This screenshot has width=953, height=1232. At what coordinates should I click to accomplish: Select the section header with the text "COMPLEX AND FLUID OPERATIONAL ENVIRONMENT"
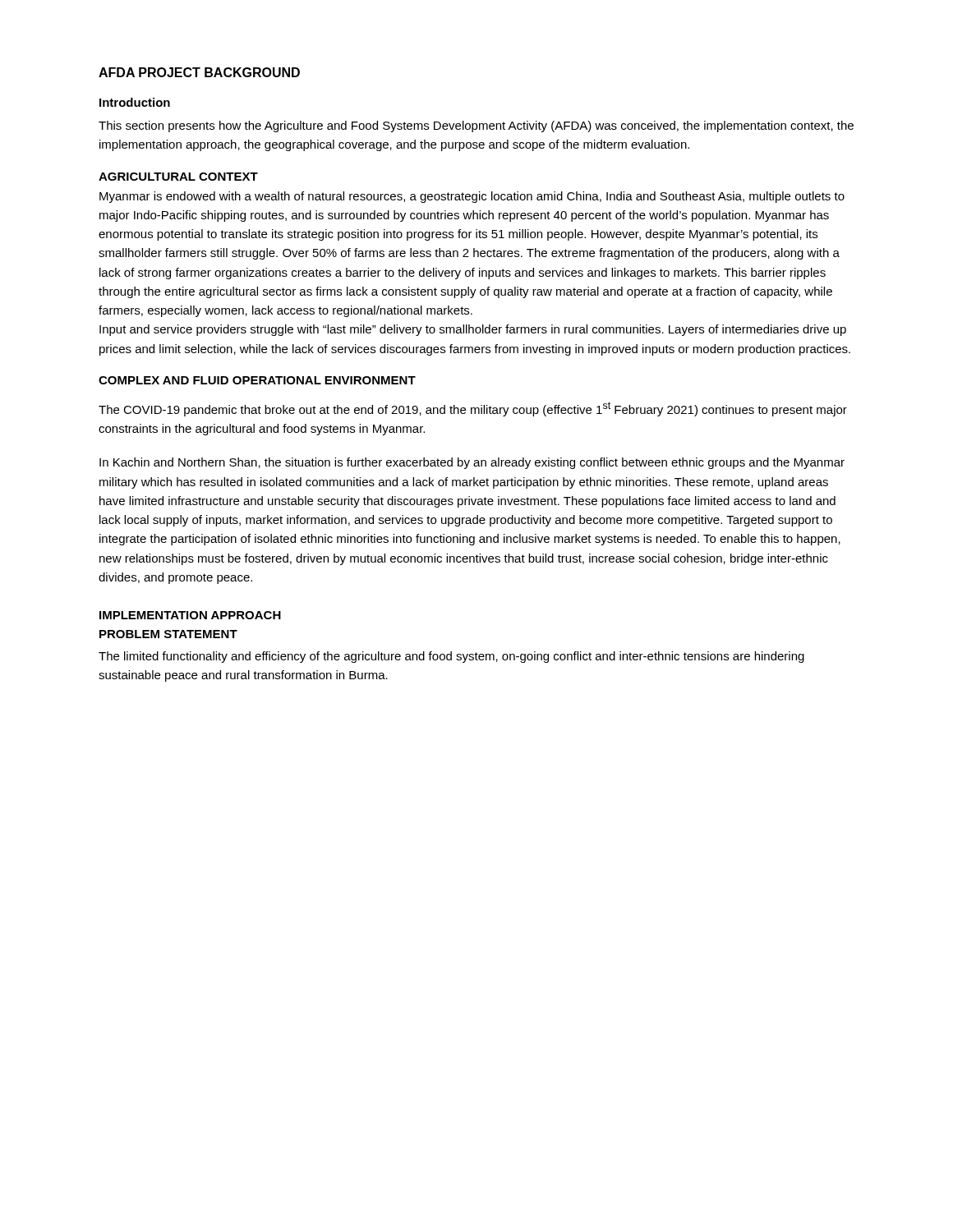[x=257, y=380]
